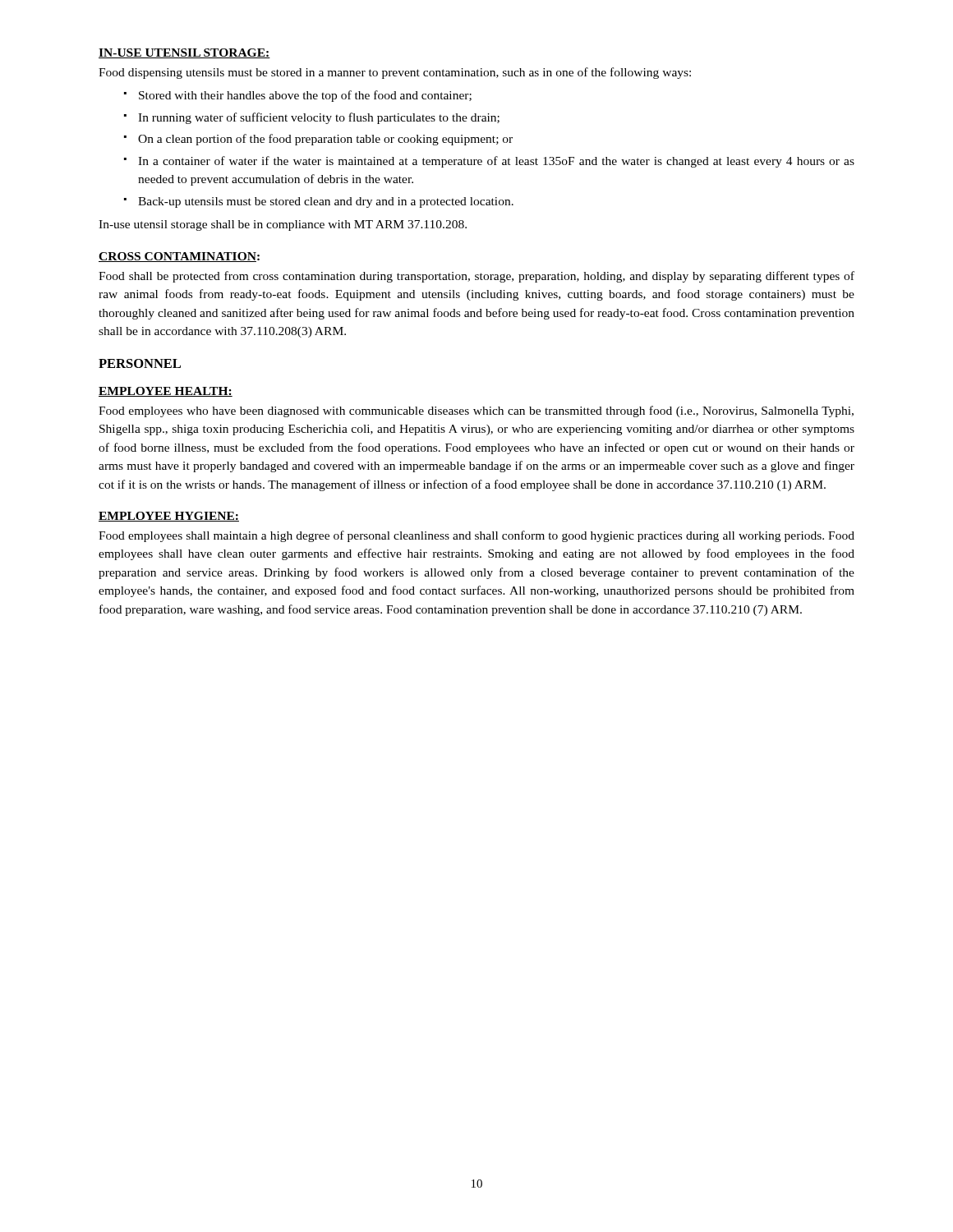Select the text block starting "EMPLOYEE HEALTH:"
This screenshot has height=1232, width=953.
click(165, 390)
